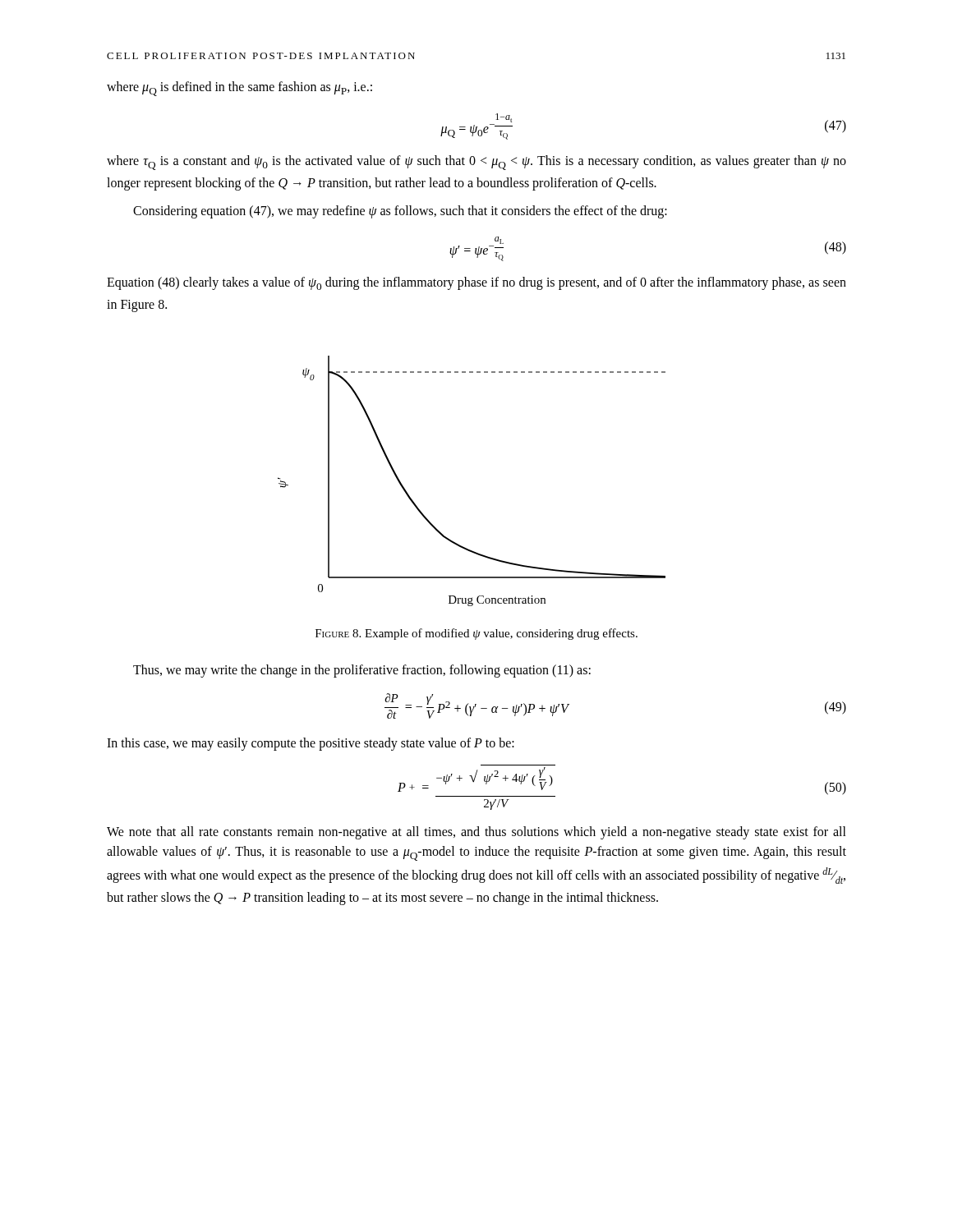Locate the text starting "Equation (48) clearly takes a value of"
Viewport: 953px width, 1232px height.
tap(476, 294)
